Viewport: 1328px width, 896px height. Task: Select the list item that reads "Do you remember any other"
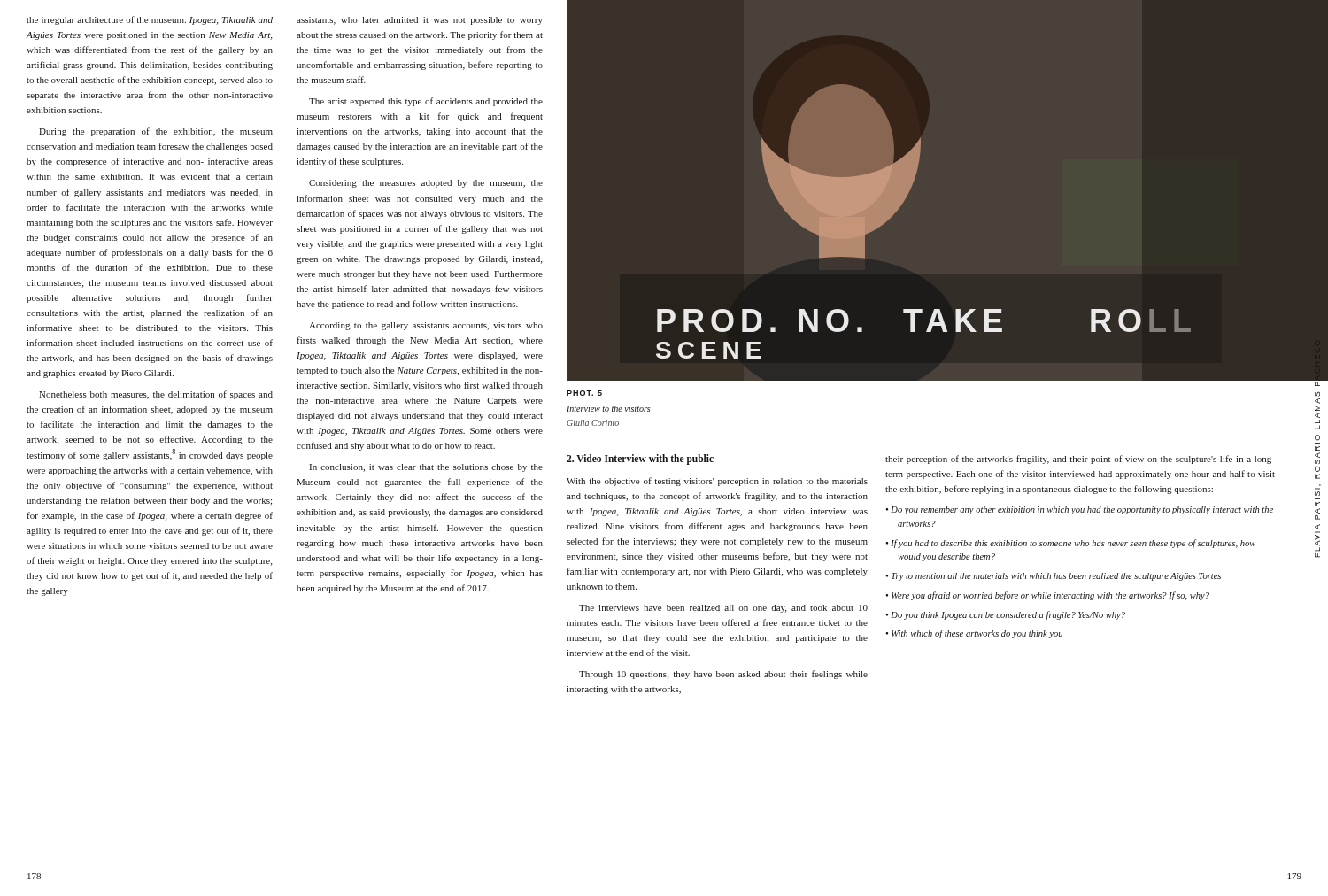[1082, 517]
